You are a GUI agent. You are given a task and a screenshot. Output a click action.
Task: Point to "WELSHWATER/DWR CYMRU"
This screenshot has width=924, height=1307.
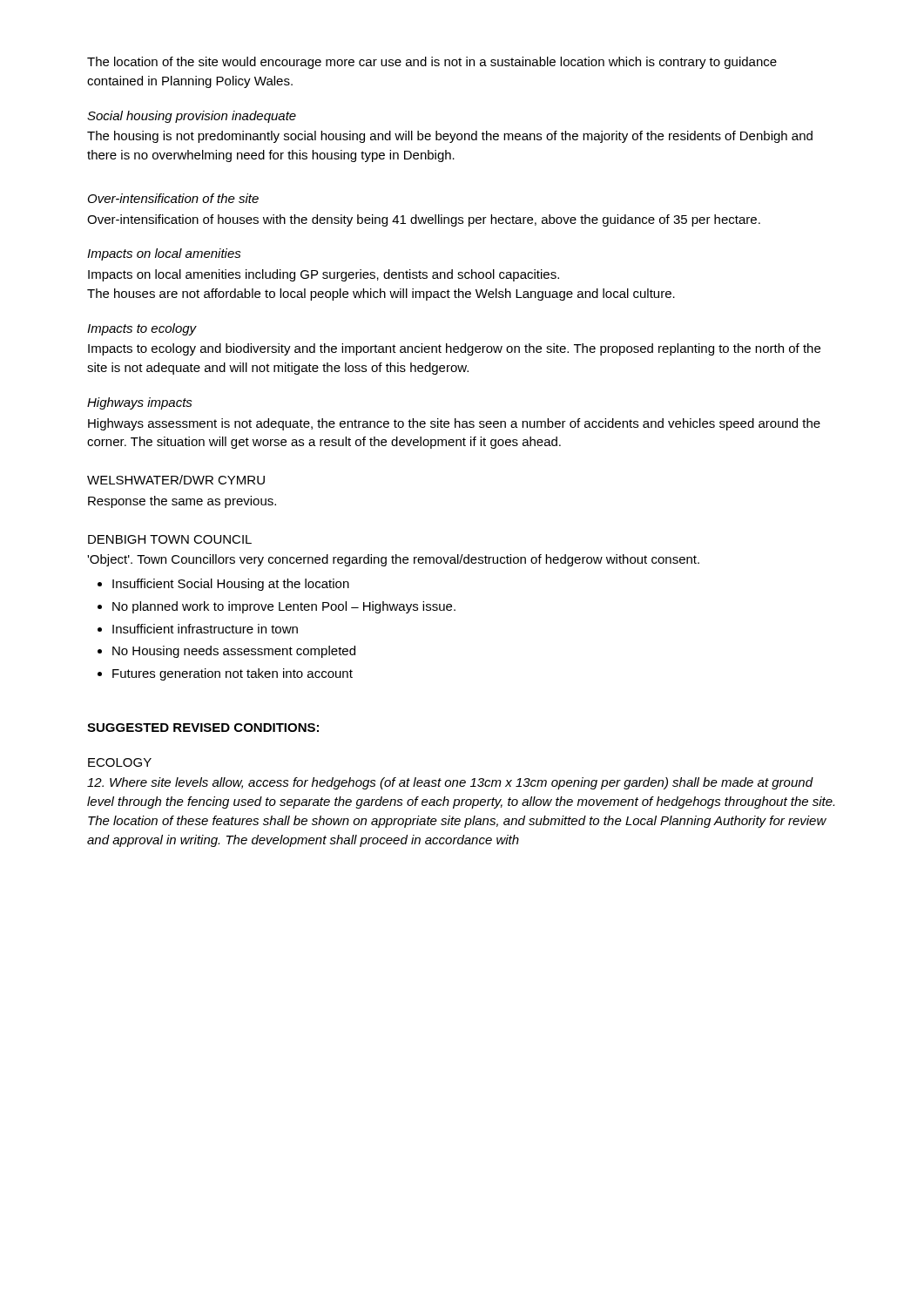(x=176, y=480)
